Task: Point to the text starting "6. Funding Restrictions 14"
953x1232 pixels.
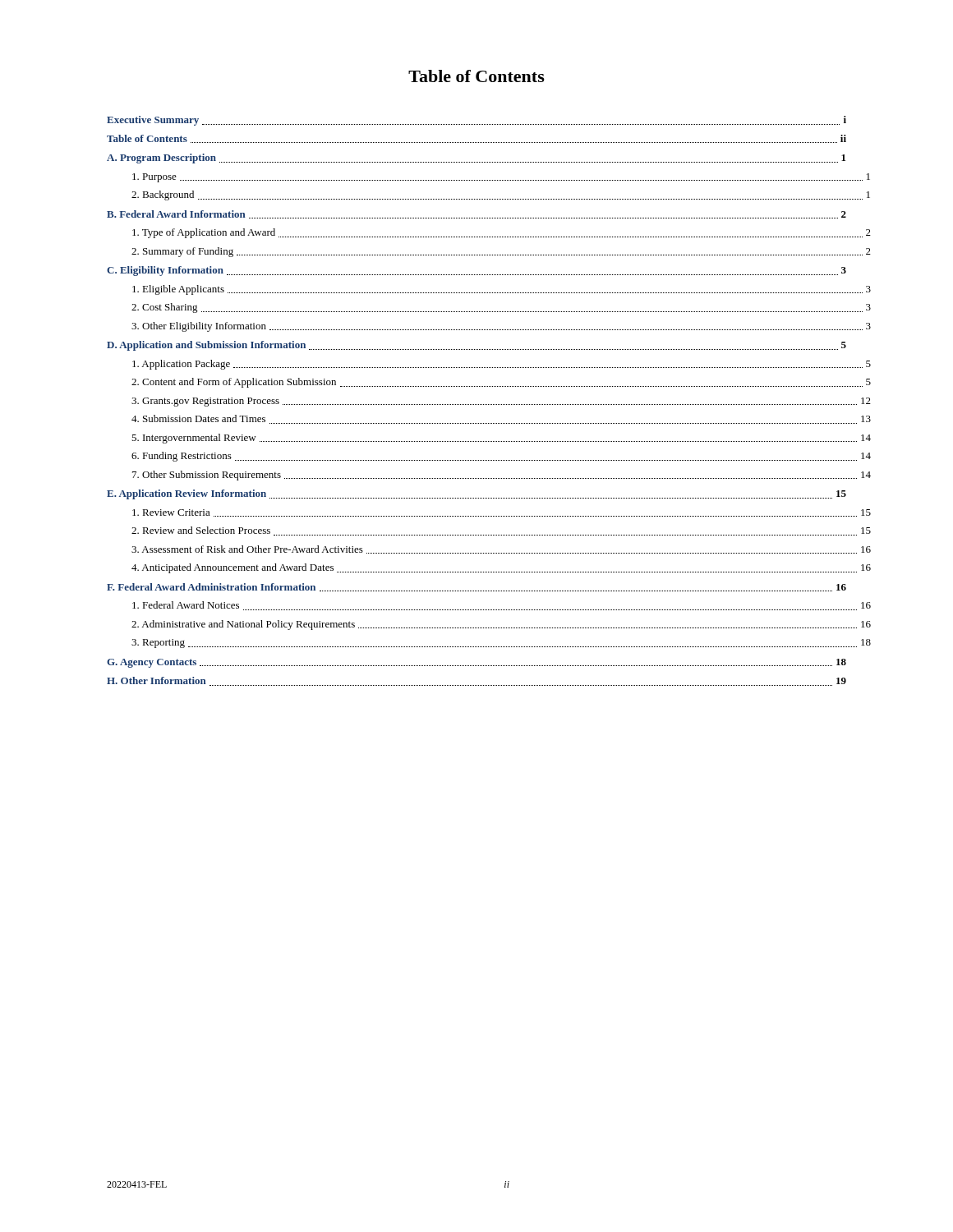Action: (x=501, y=456)
